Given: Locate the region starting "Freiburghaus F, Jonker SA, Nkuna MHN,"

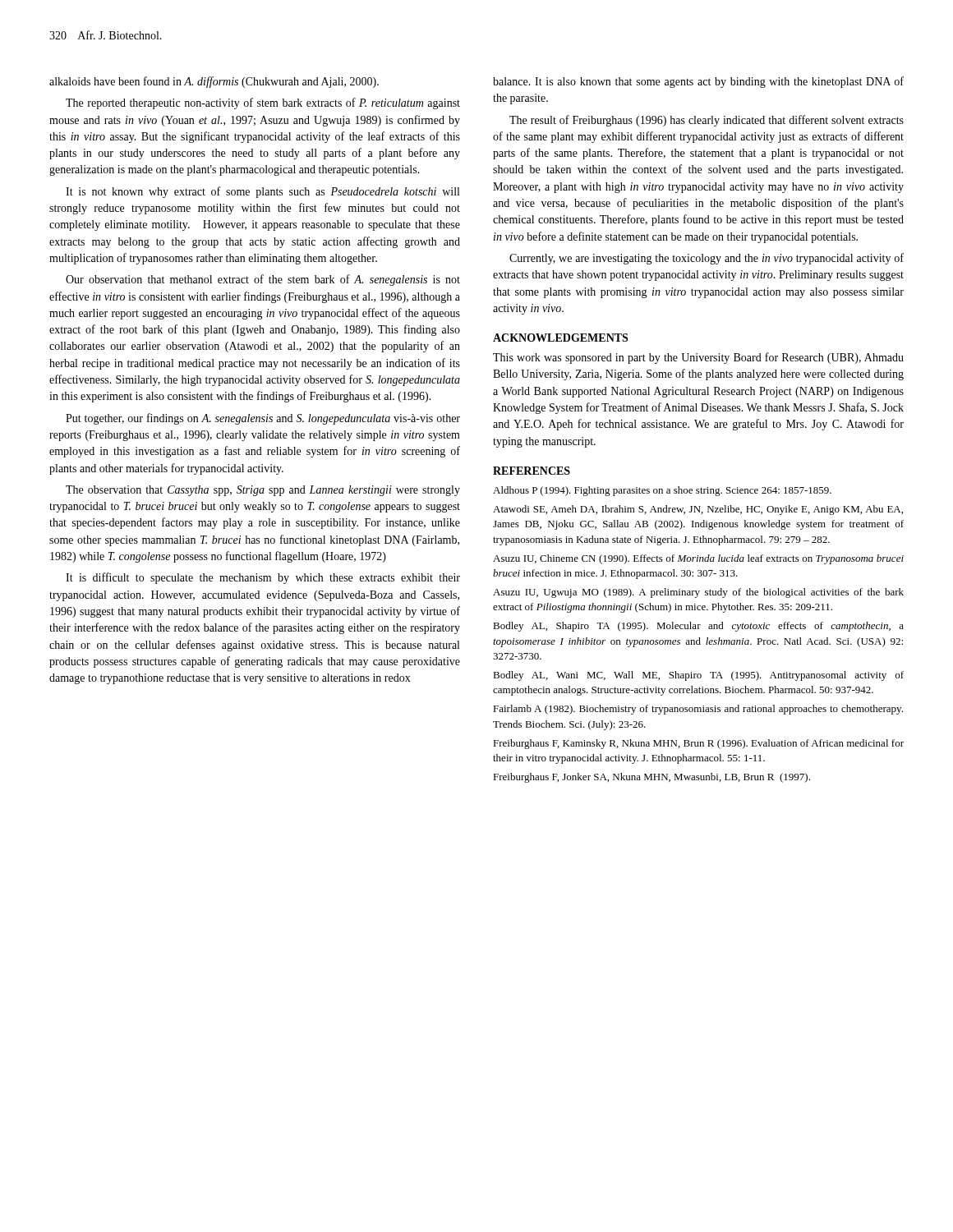Looking at the screenshot, I should [652, 777].
